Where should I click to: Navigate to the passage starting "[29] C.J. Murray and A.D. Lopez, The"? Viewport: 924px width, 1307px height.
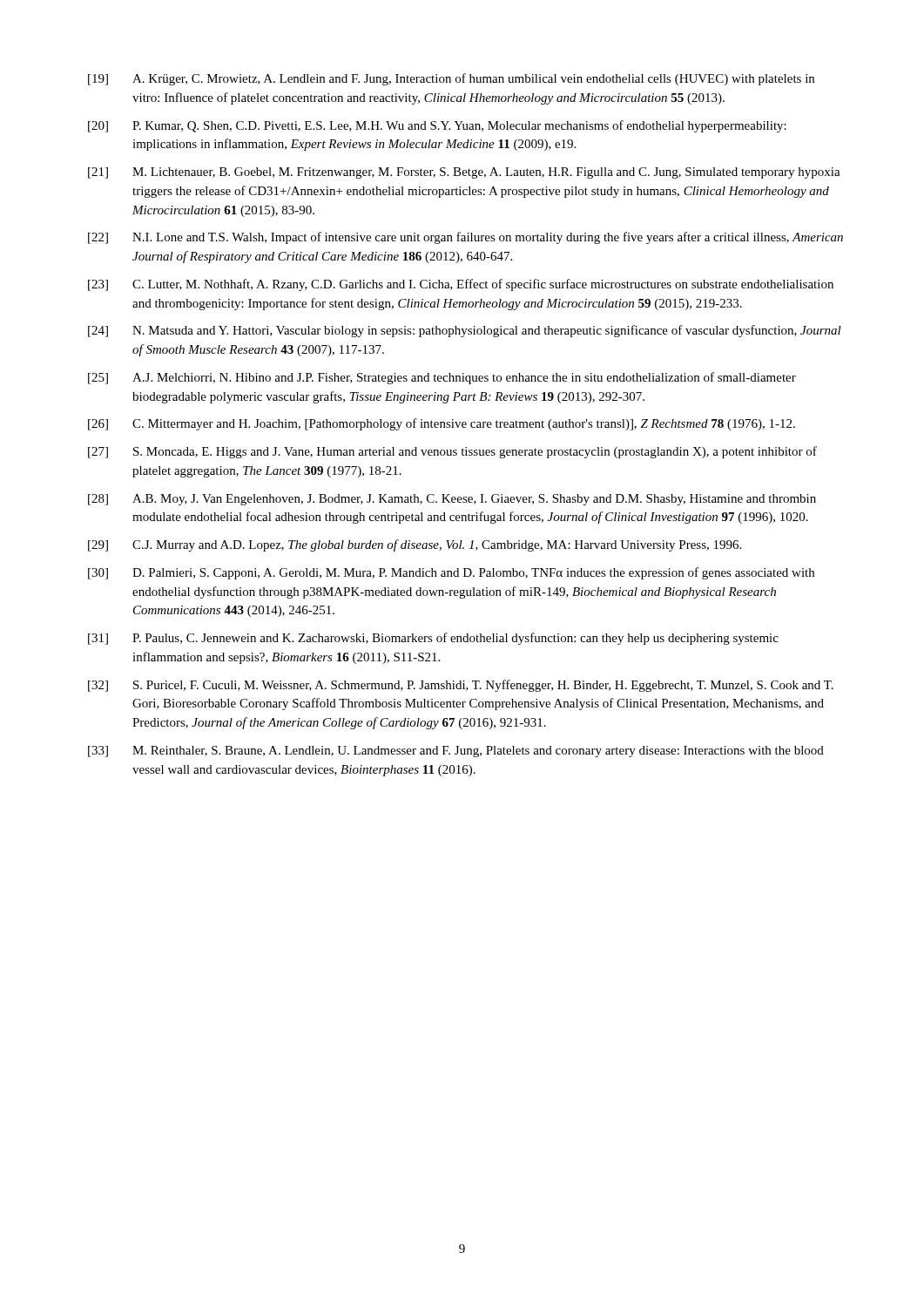[x=466, y=545]
